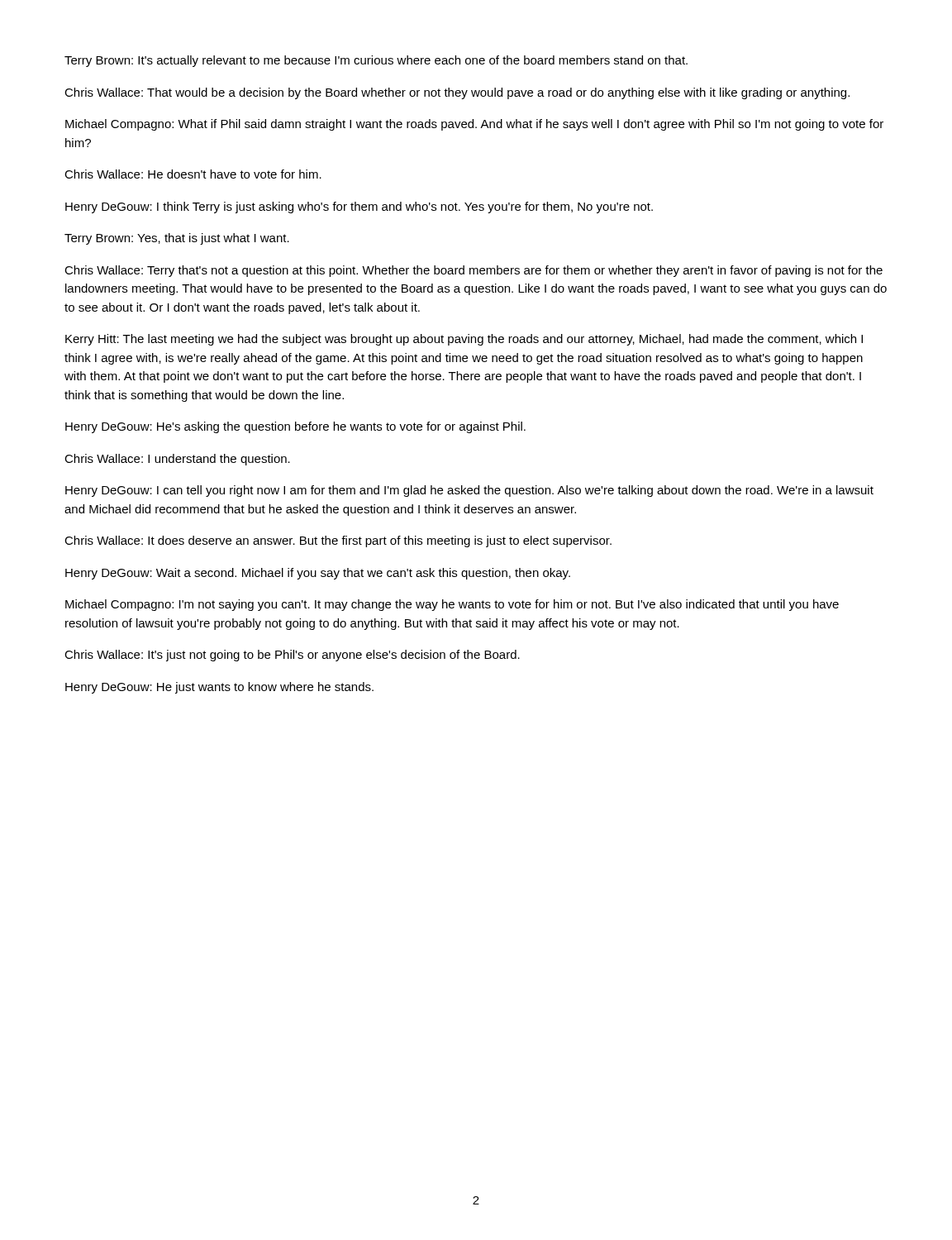Locate the text block containing "Michael Compagno: What if Phil said"
Viewport: 952px width, 1240px height.
click(474, 133)
